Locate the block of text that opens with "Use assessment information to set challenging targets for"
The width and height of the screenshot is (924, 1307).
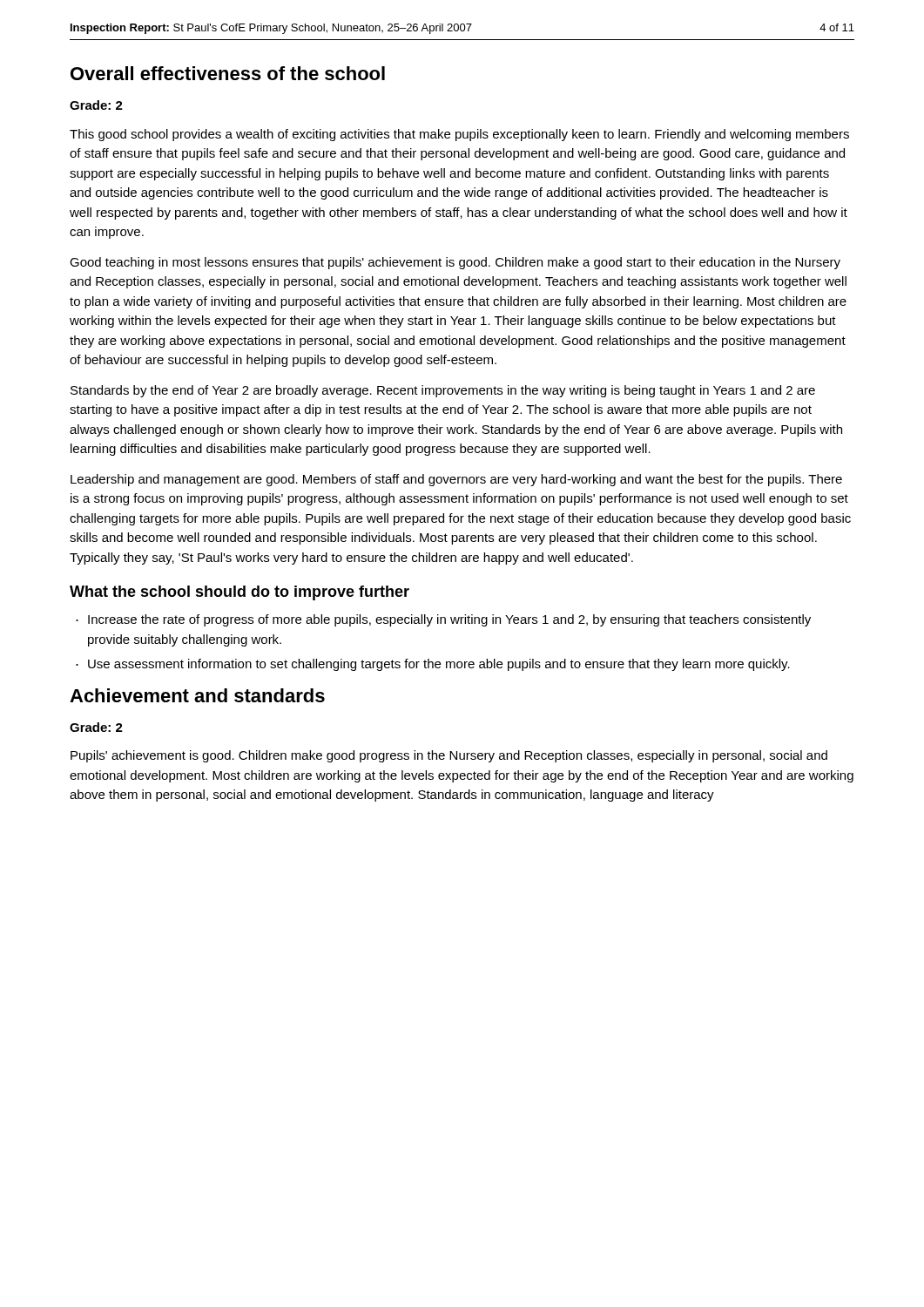[x=439, y=663]
